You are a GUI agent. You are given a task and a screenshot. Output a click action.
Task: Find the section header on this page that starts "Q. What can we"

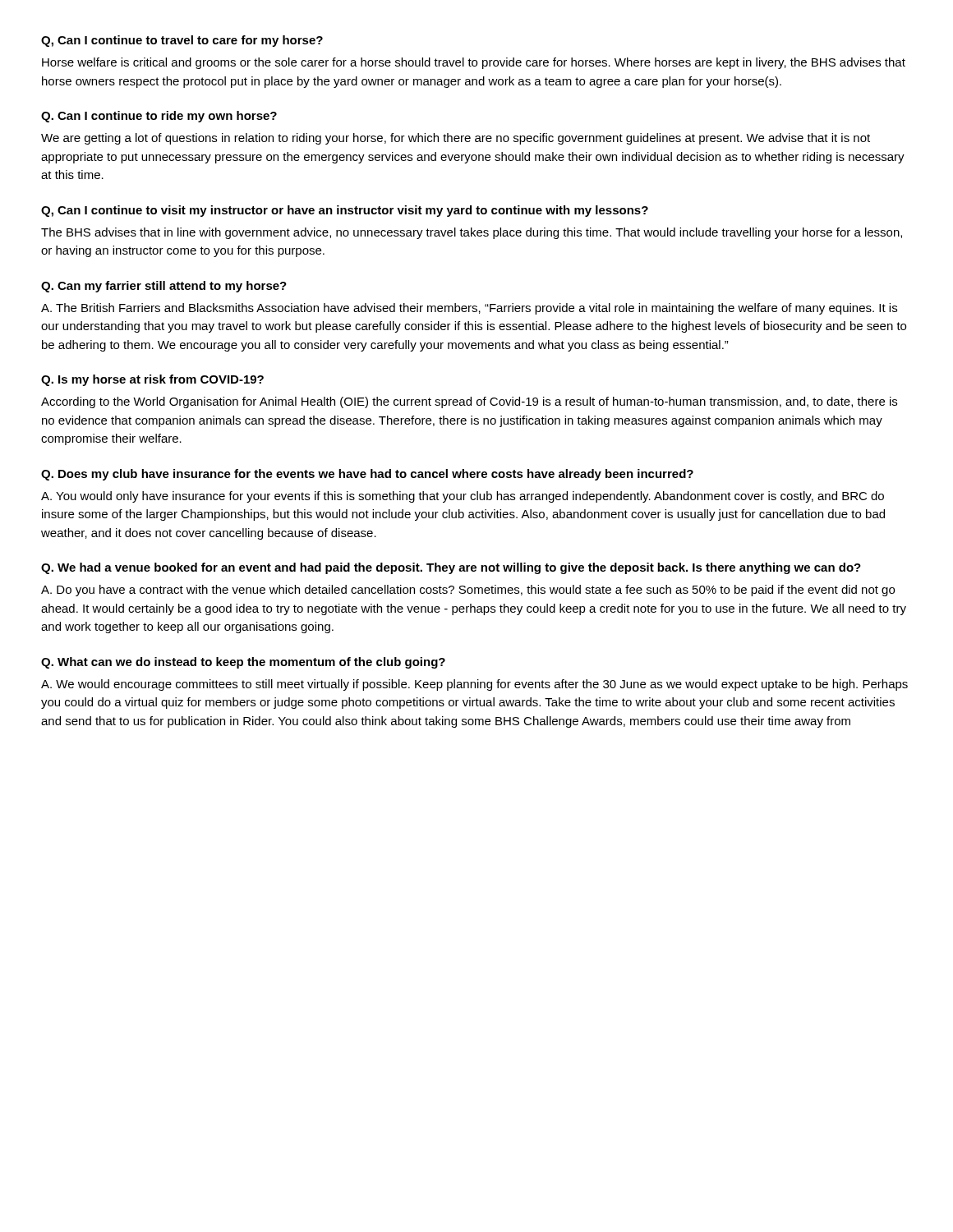pos(243,661)
